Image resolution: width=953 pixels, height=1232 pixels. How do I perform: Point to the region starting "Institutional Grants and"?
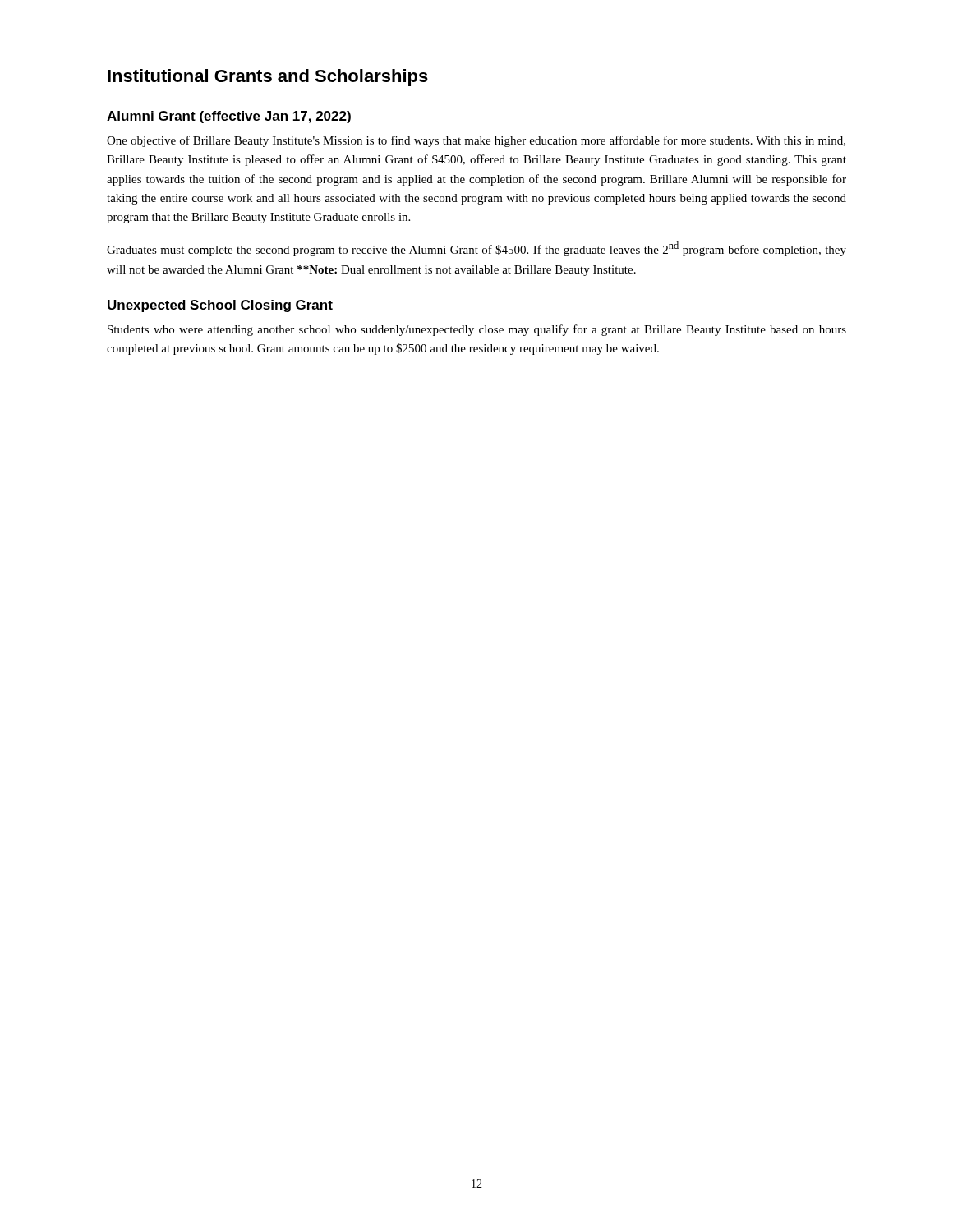point(268,76)
